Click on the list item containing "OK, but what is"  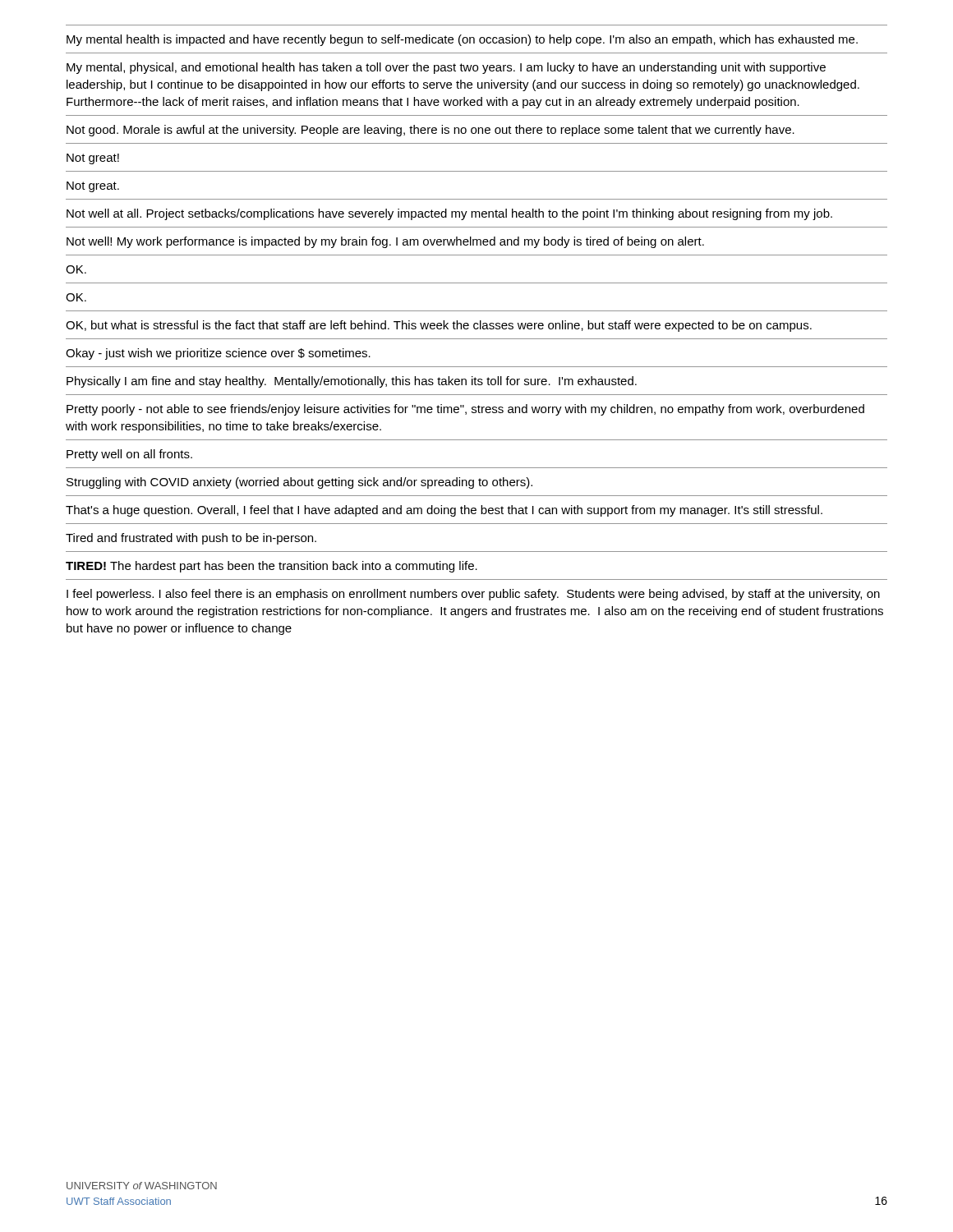tap(439, 325)
